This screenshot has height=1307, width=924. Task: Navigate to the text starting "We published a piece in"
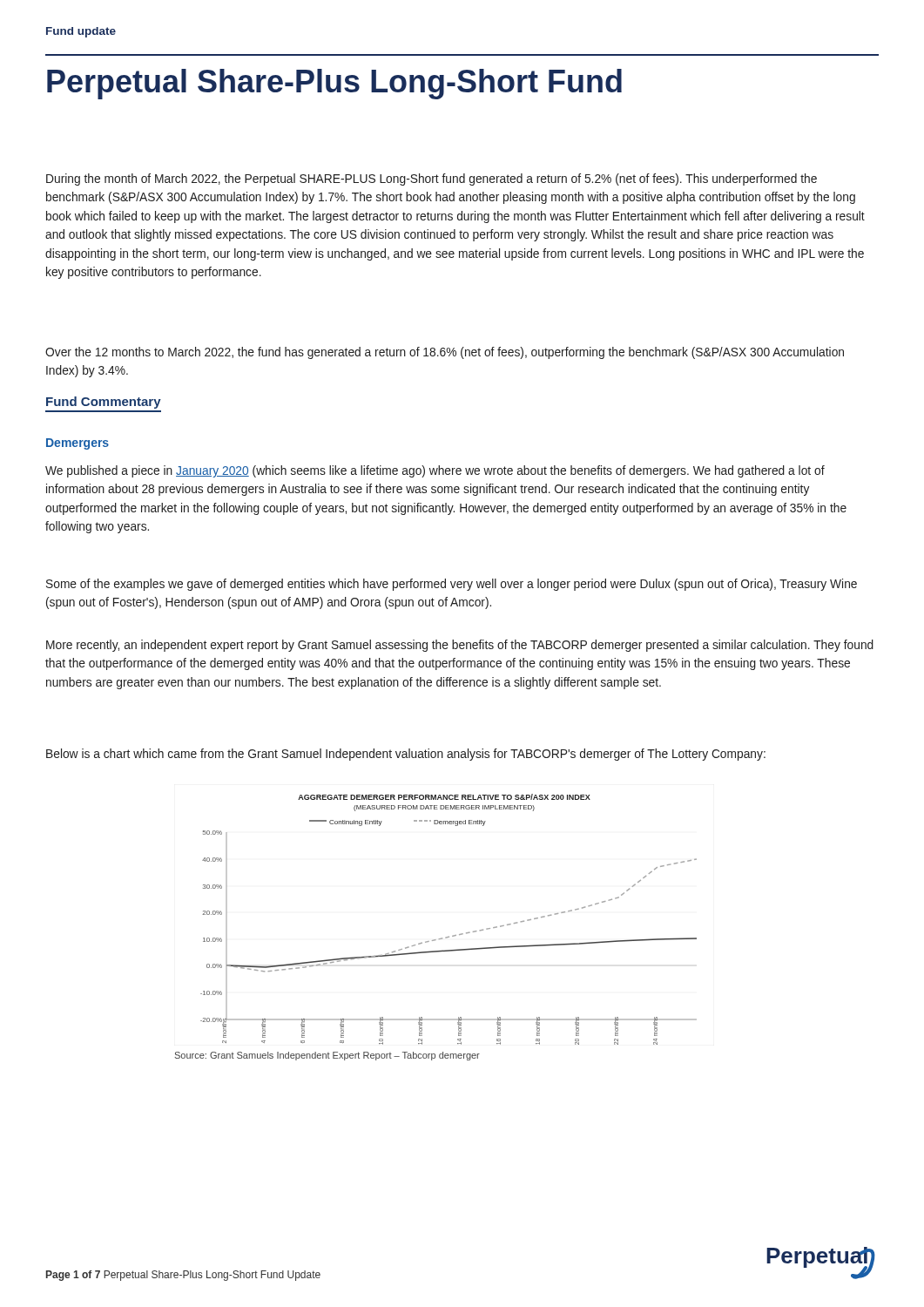pyautogui.click(x=446, y=499)
